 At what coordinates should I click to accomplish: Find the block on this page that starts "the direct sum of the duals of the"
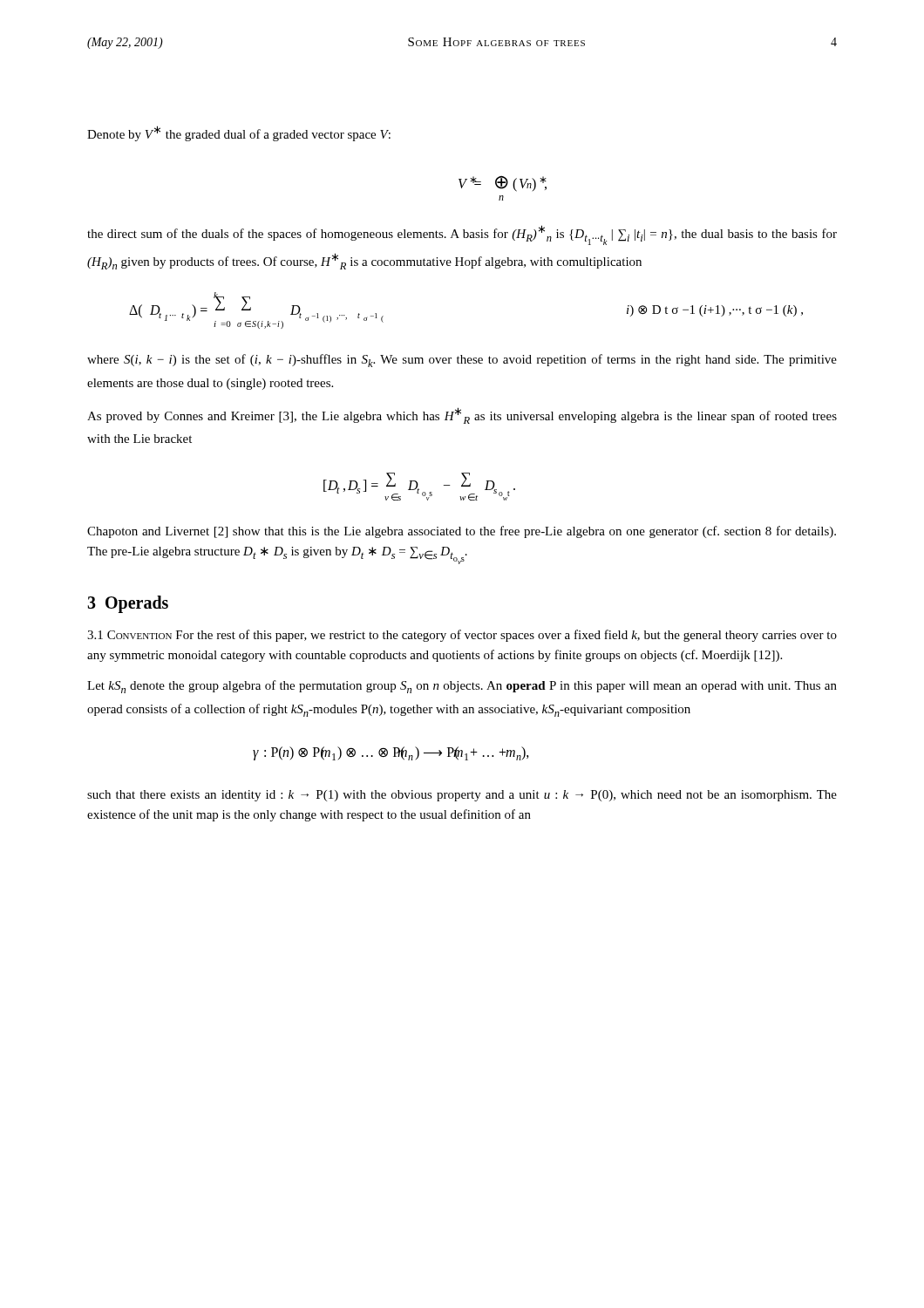(x=462, y=248)
